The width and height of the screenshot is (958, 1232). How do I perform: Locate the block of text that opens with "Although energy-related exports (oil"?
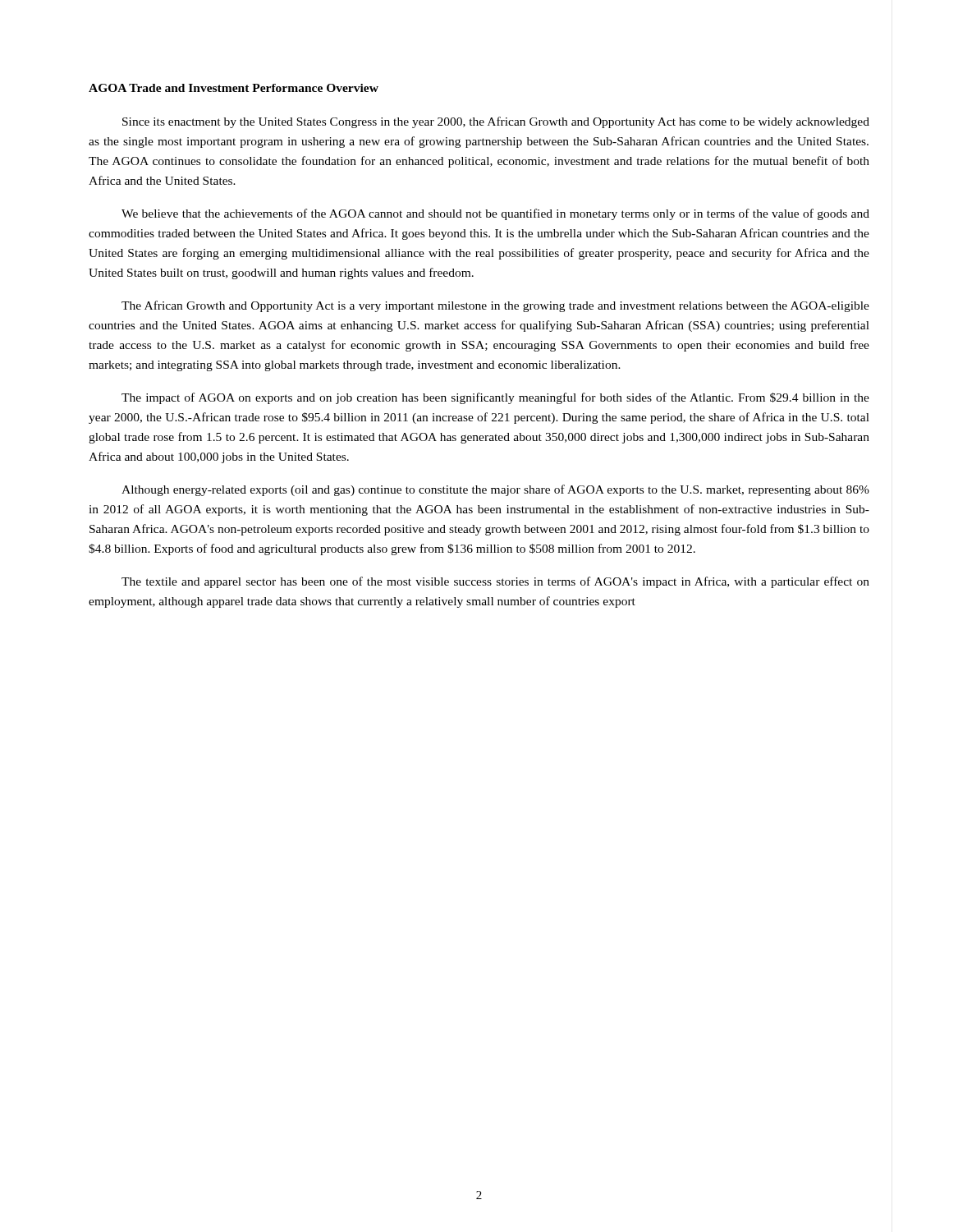[479, 519]
